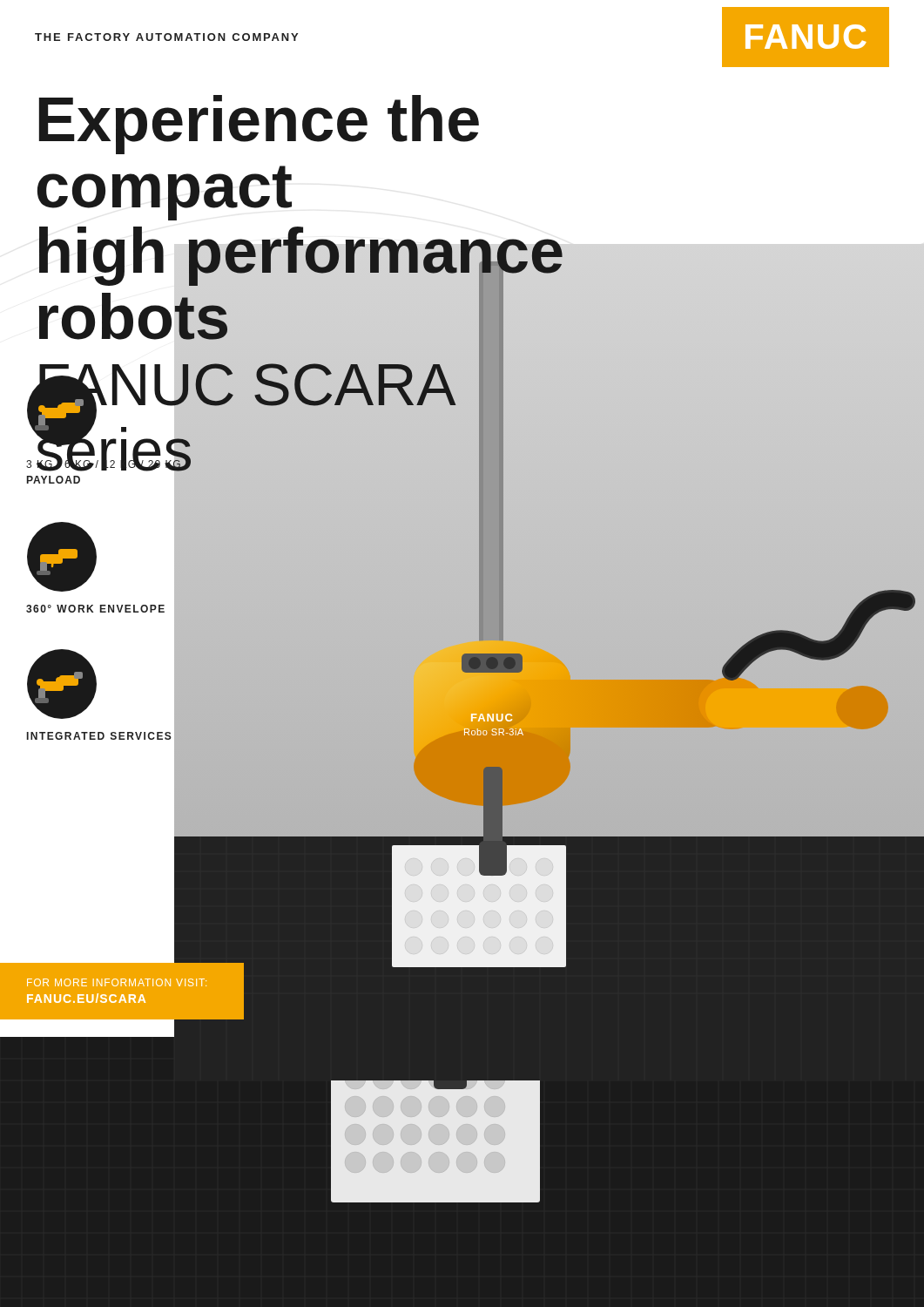Click on the title with the text "Experience the compacthigh performance robots FANUC SCARA"

pos(331,285)
